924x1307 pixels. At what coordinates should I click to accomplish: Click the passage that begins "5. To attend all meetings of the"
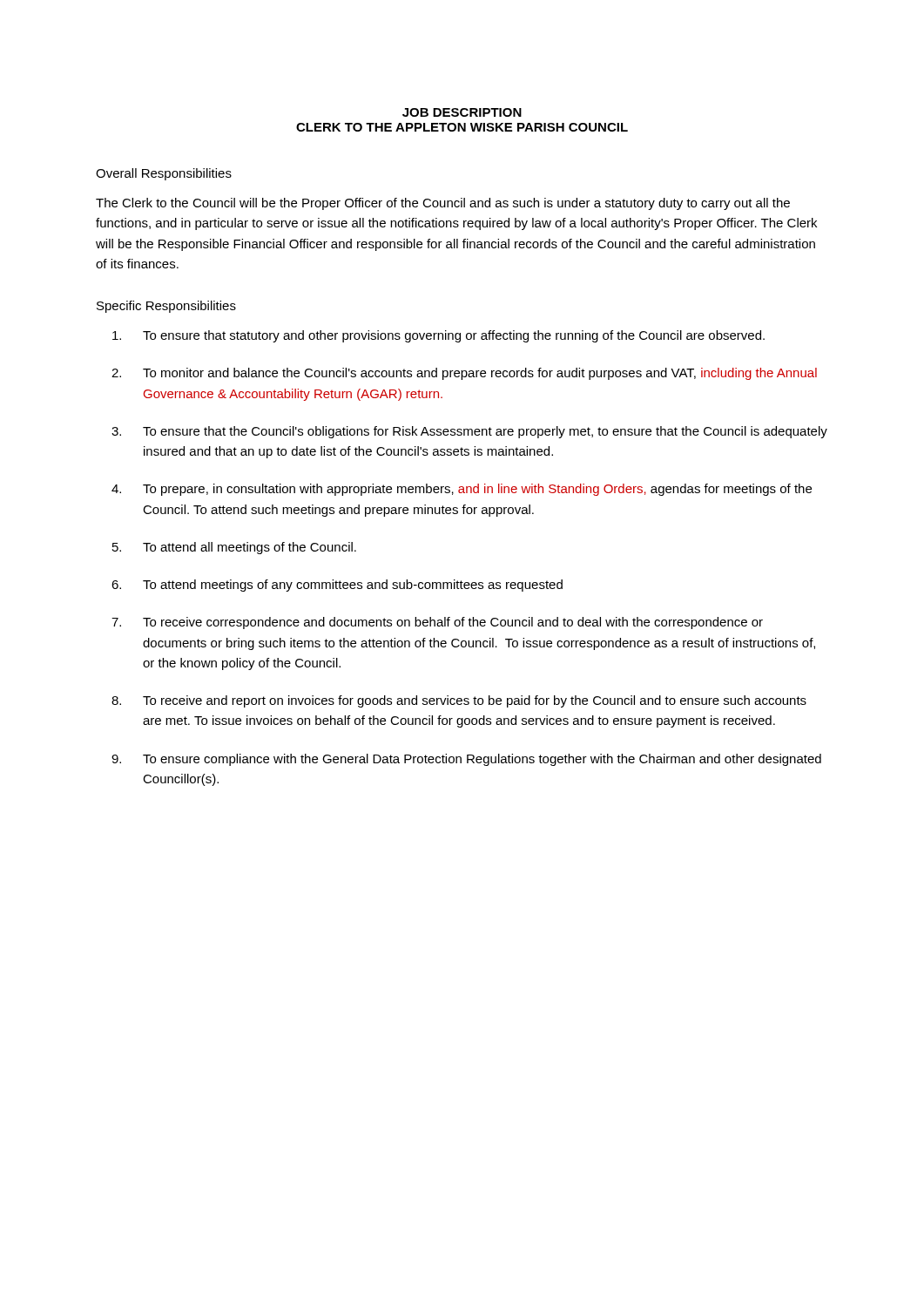pos(234,548)
